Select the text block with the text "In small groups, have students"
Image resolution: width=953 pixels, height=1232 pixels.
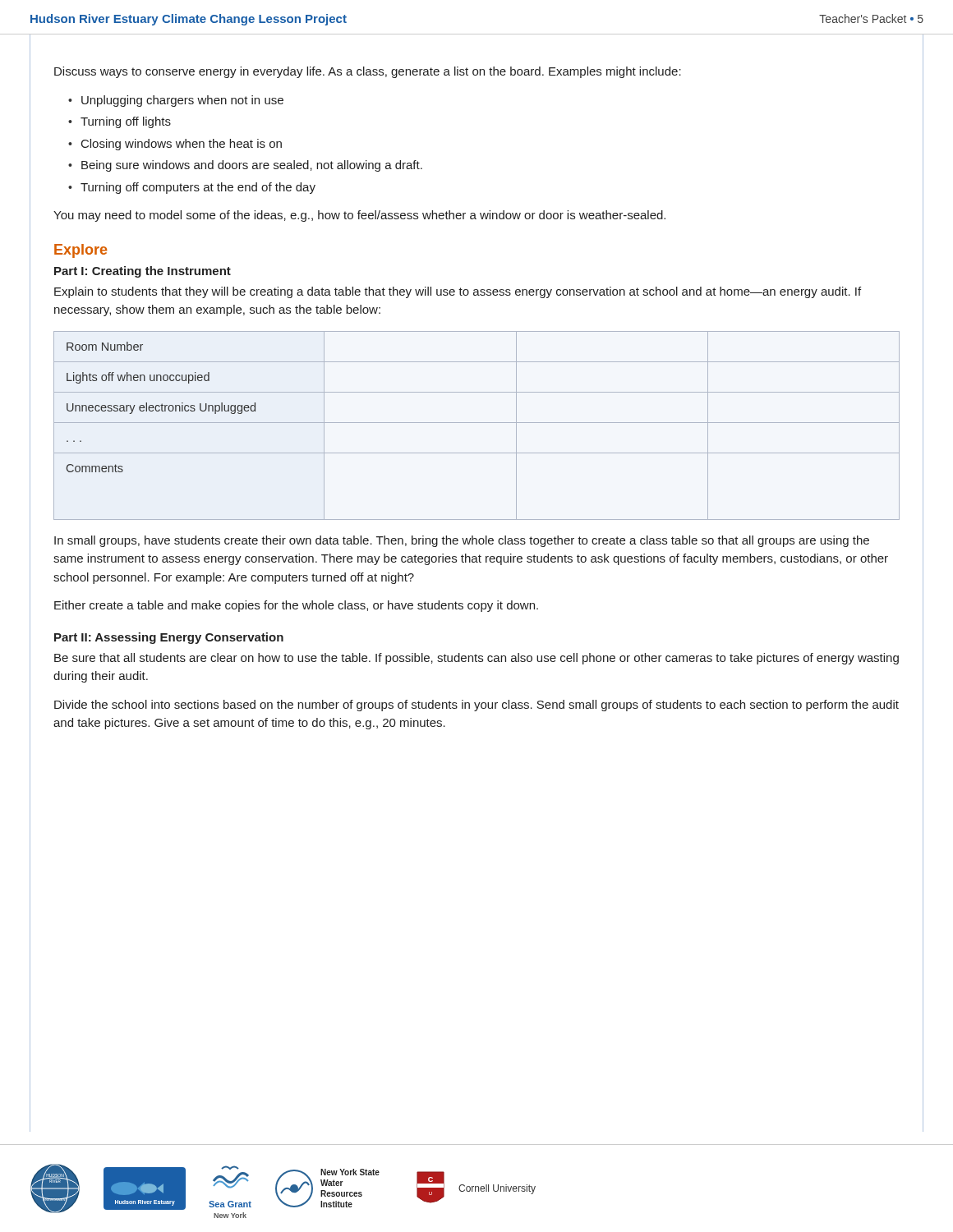[x=471, y=558]
